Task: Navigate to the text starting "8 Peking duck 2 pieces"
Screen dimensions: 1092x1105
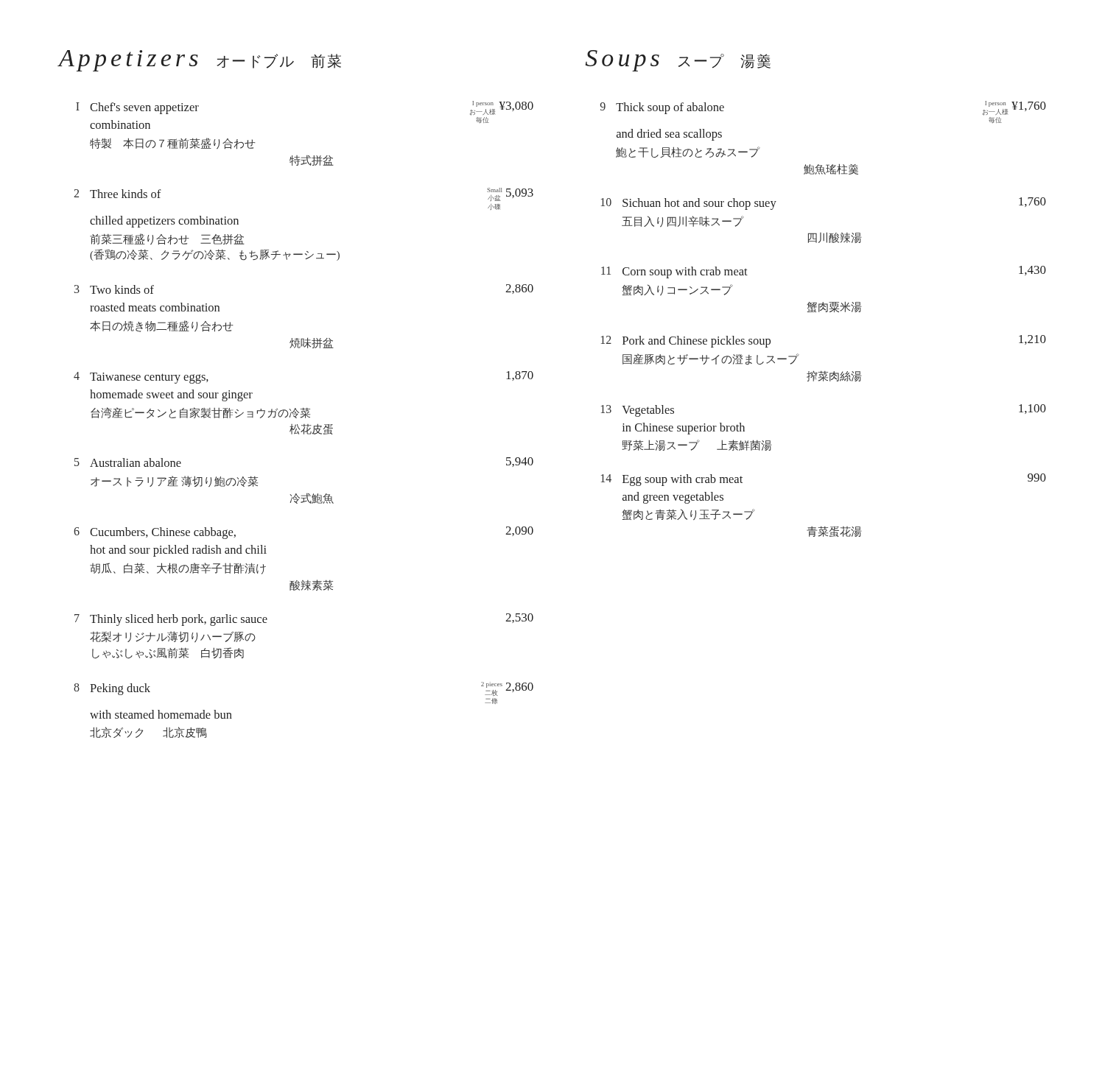Action: (x=113, y=689)
